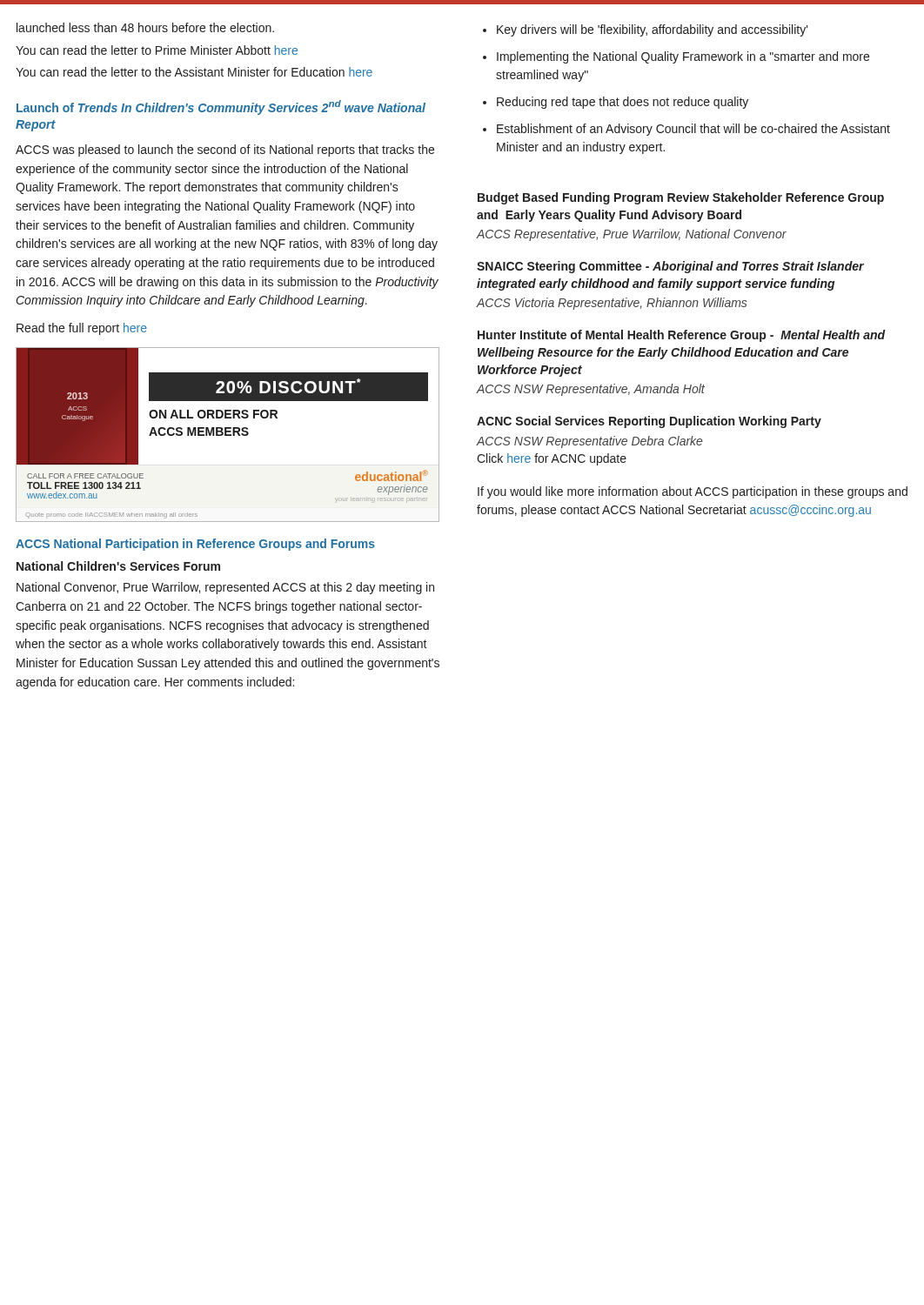Where is the section header that starts "Hunter Institute of"?
924x1305 pixels.
pos(681,352)
